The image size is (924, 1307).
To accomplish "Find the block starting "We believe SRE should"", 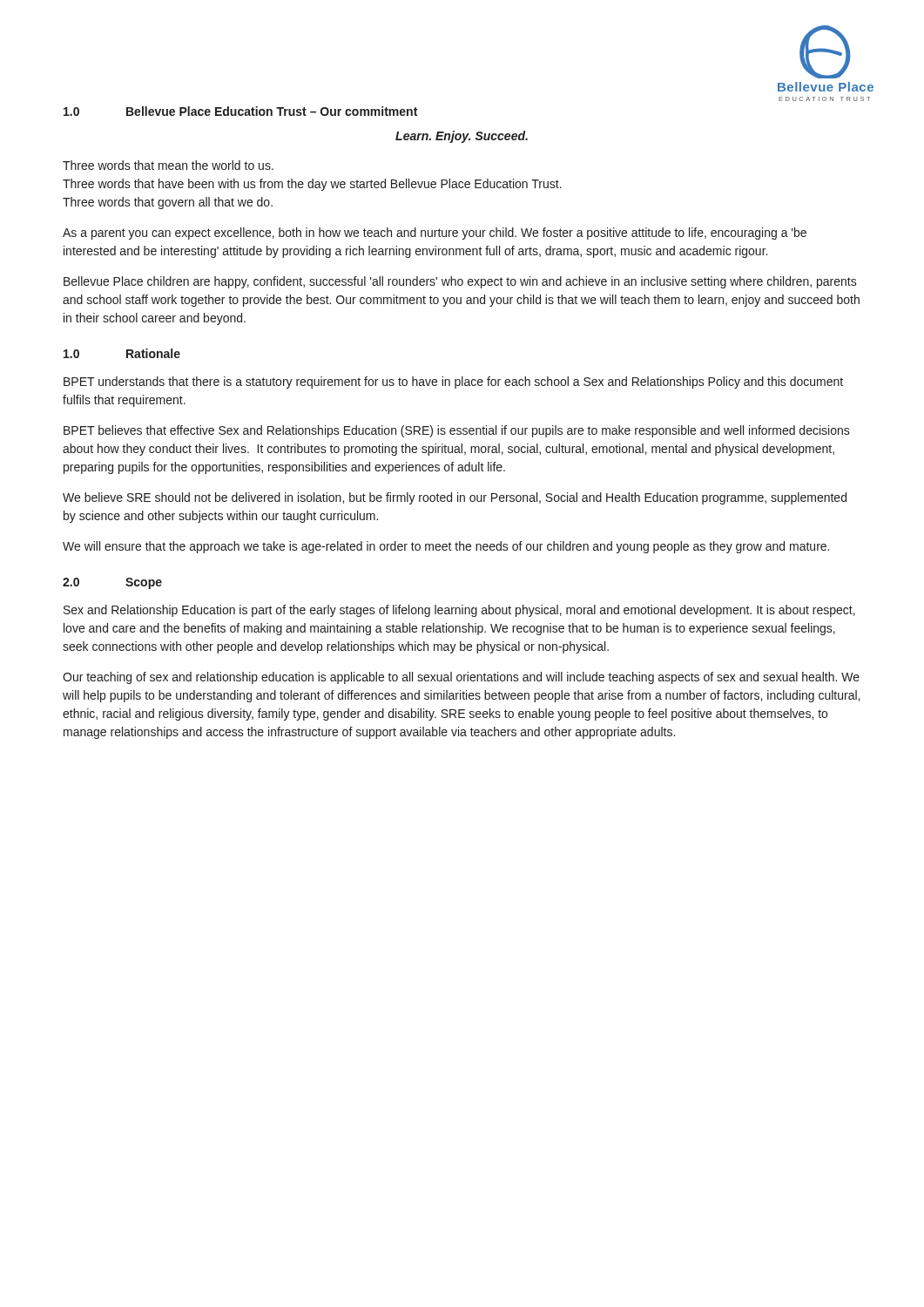I will tap(455, 507).
